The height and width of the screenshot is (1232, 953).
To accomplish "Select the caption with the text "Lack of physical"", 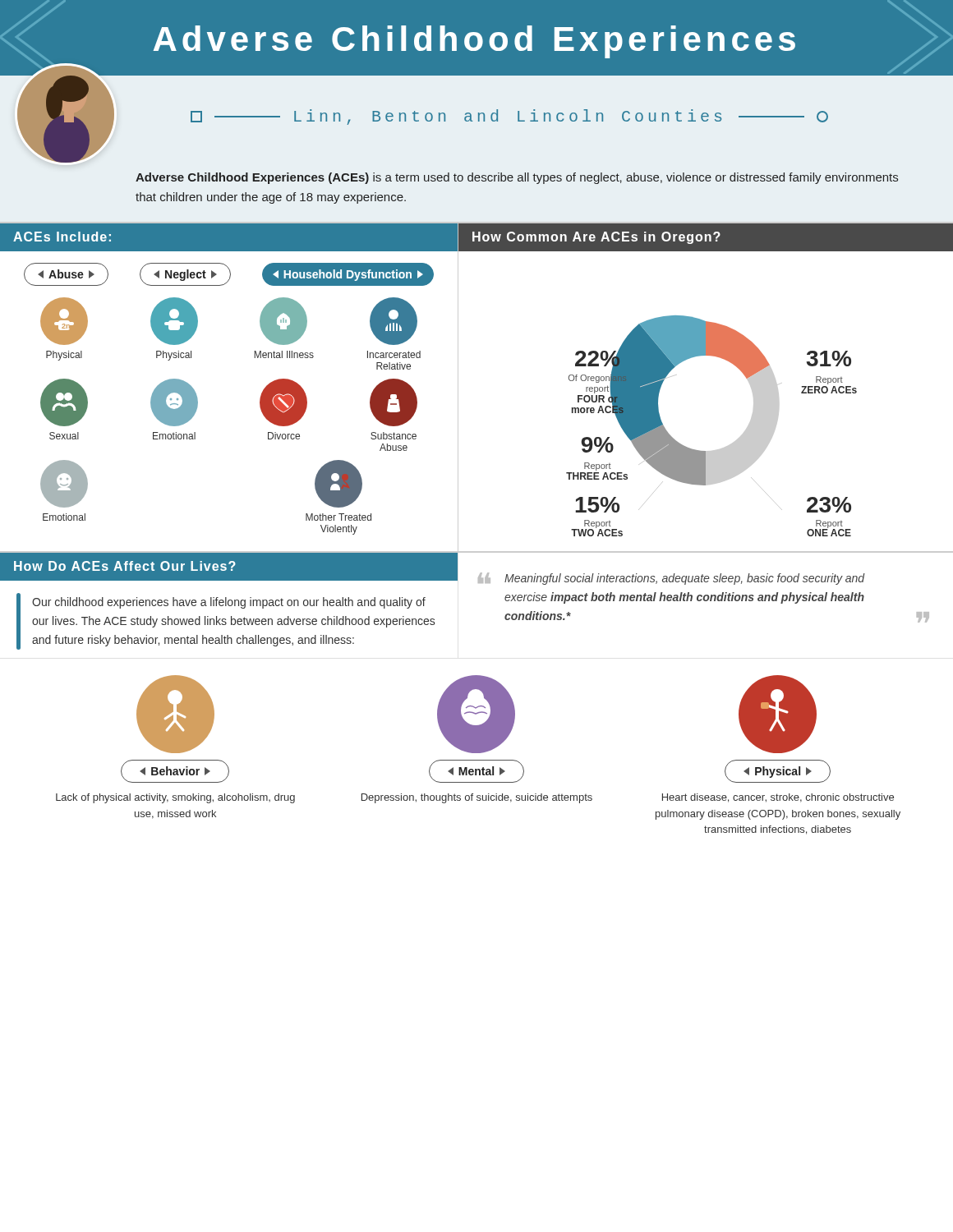I will [x=175, y=805].
